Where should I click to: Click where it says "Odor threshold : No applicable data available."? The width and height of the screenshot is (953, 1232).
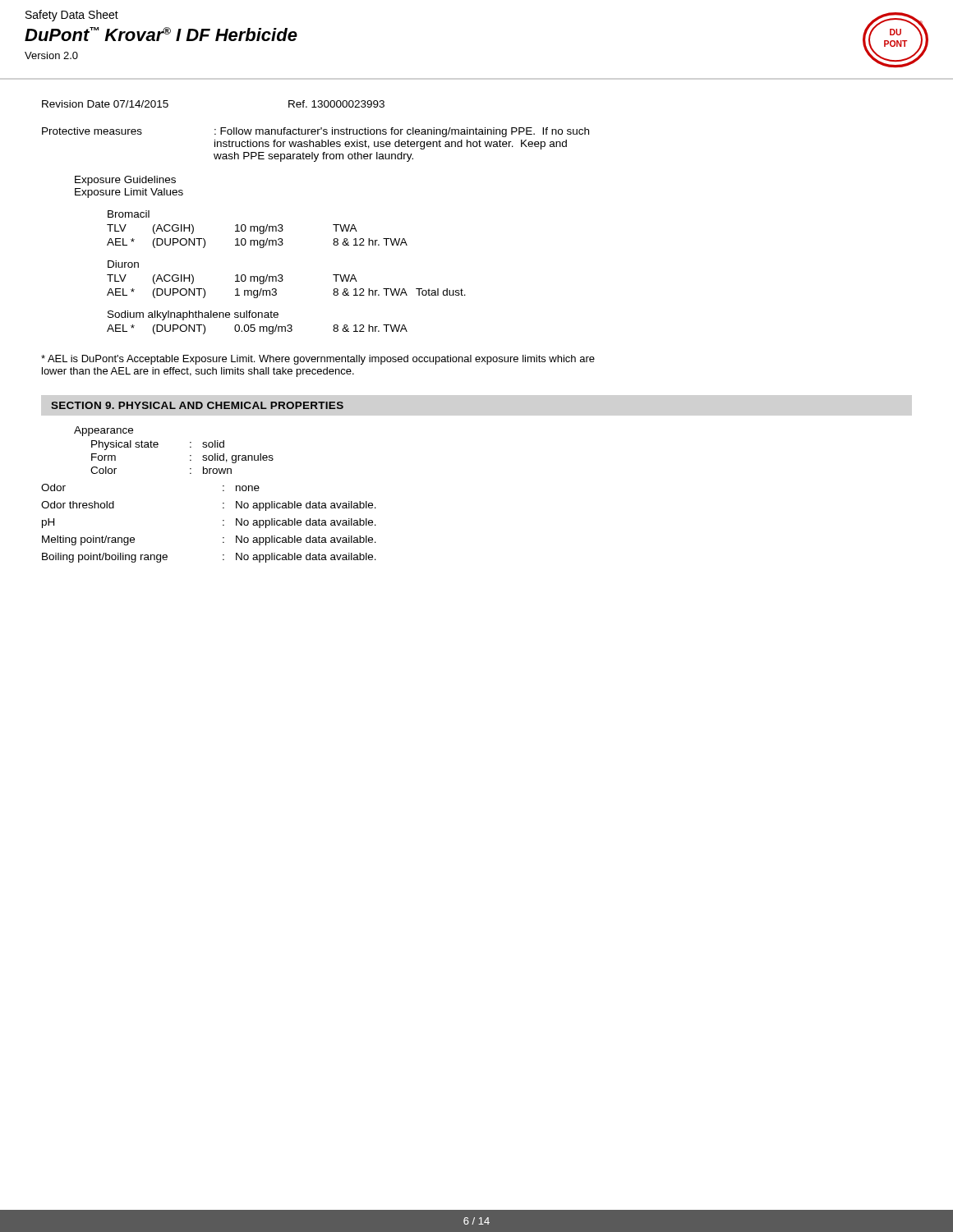tap(73, 506)
